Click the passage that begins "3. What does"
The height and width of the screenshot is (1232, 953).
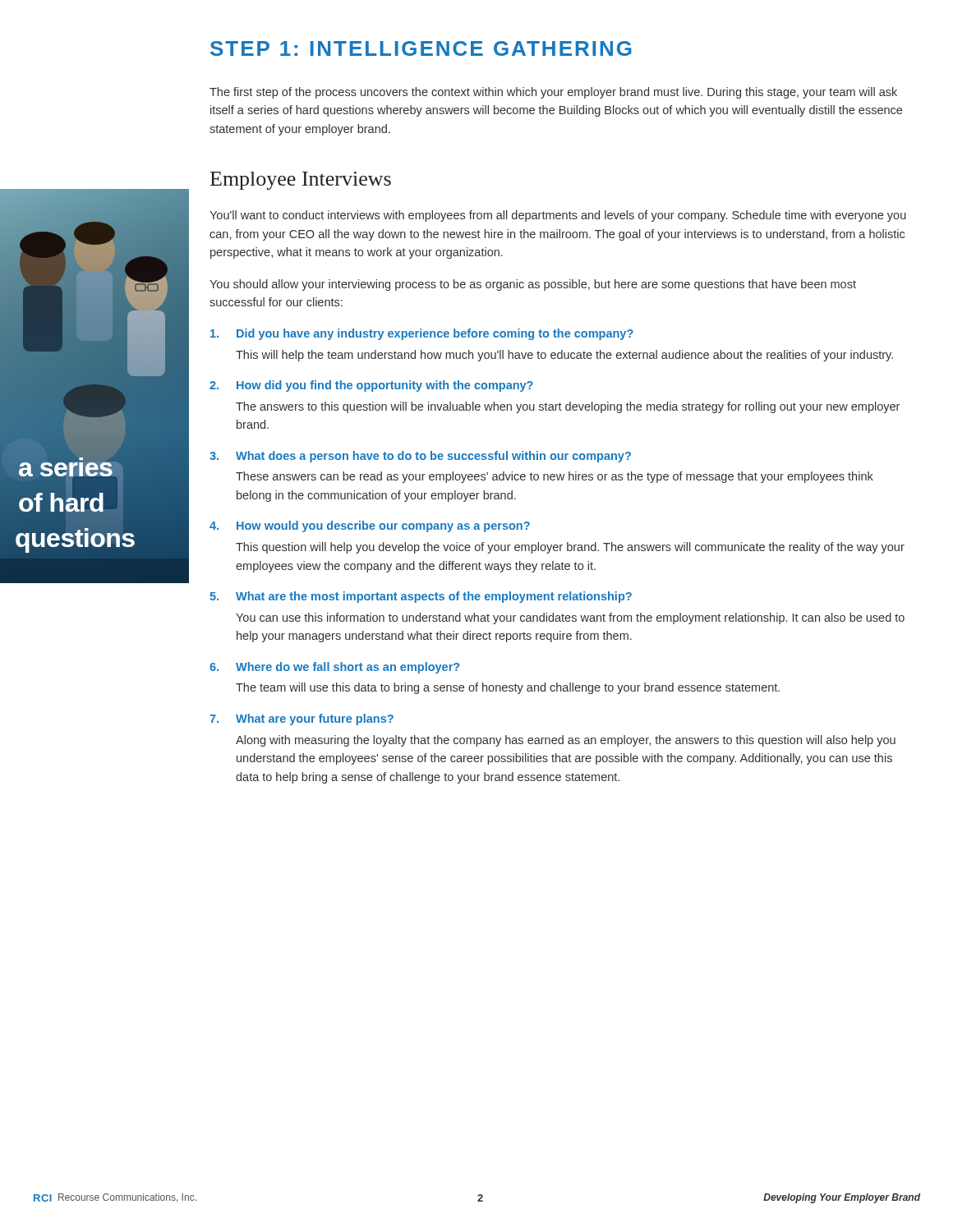pyautogui.click(x=561, y=476)
